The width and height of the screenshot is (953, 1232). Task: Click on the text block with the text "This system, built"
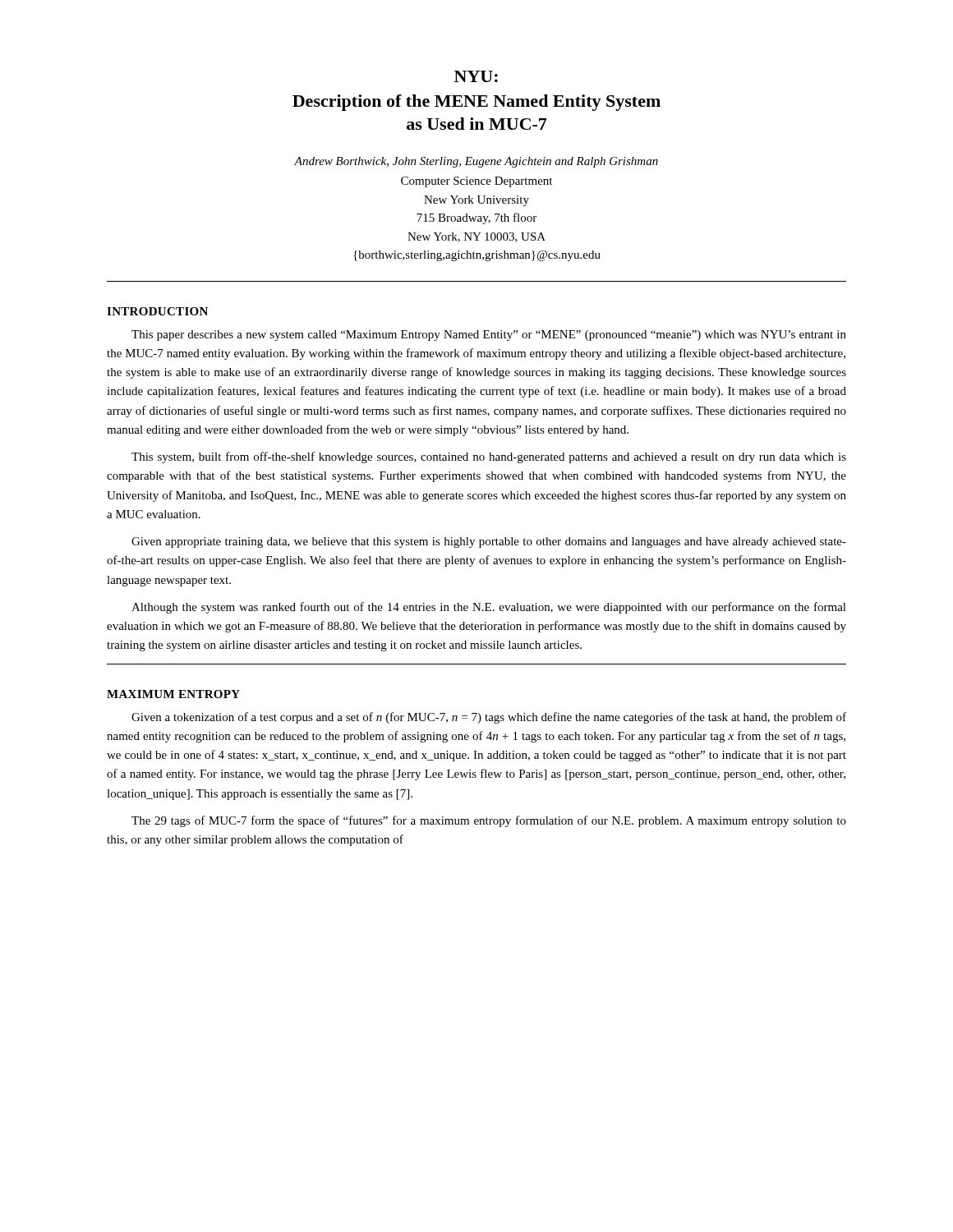coord(476,485)
